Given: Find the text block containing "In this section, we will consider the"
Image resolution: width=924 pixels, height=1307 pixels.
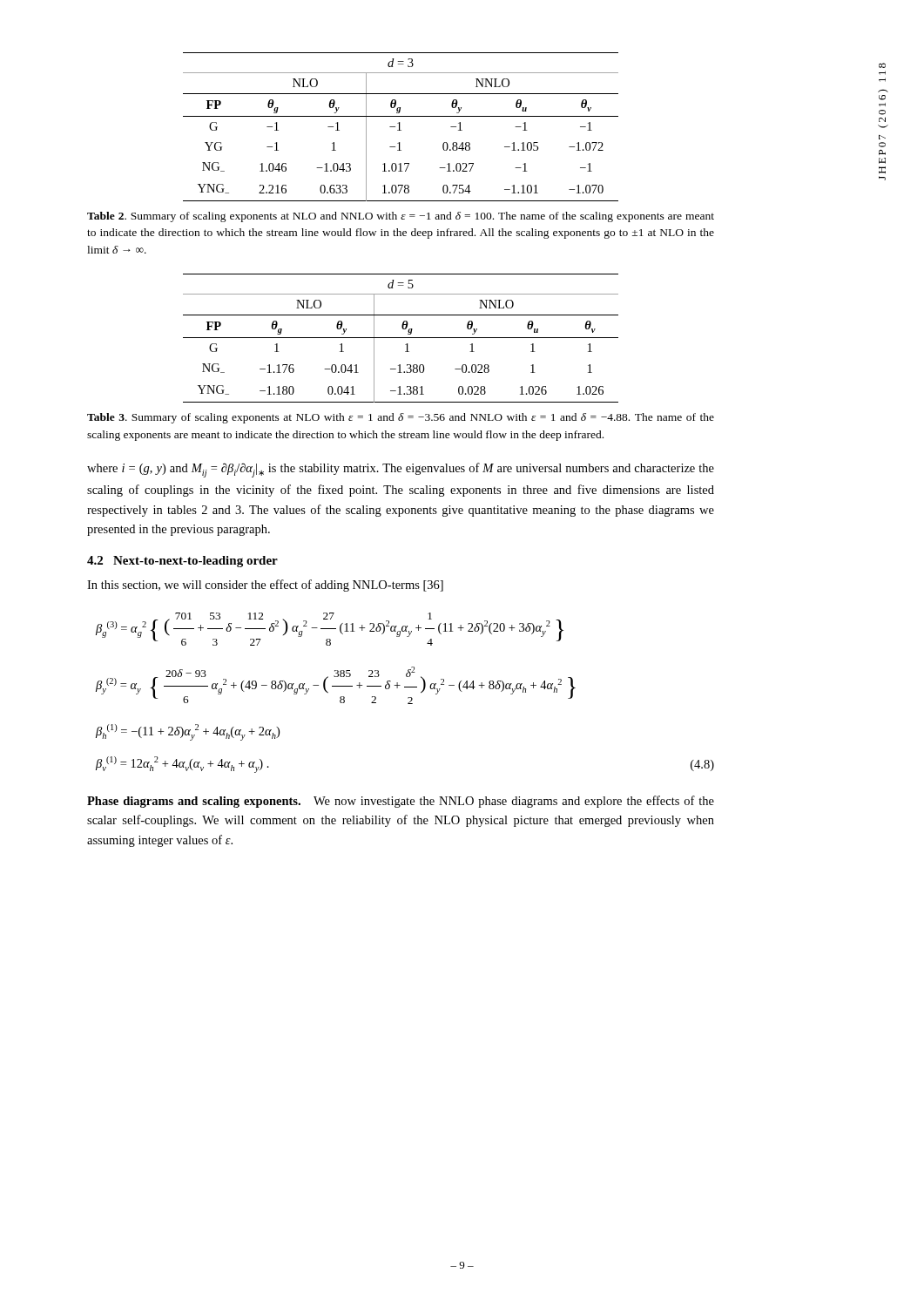Looking at the screenshot, I should click(x=266, y=584).
